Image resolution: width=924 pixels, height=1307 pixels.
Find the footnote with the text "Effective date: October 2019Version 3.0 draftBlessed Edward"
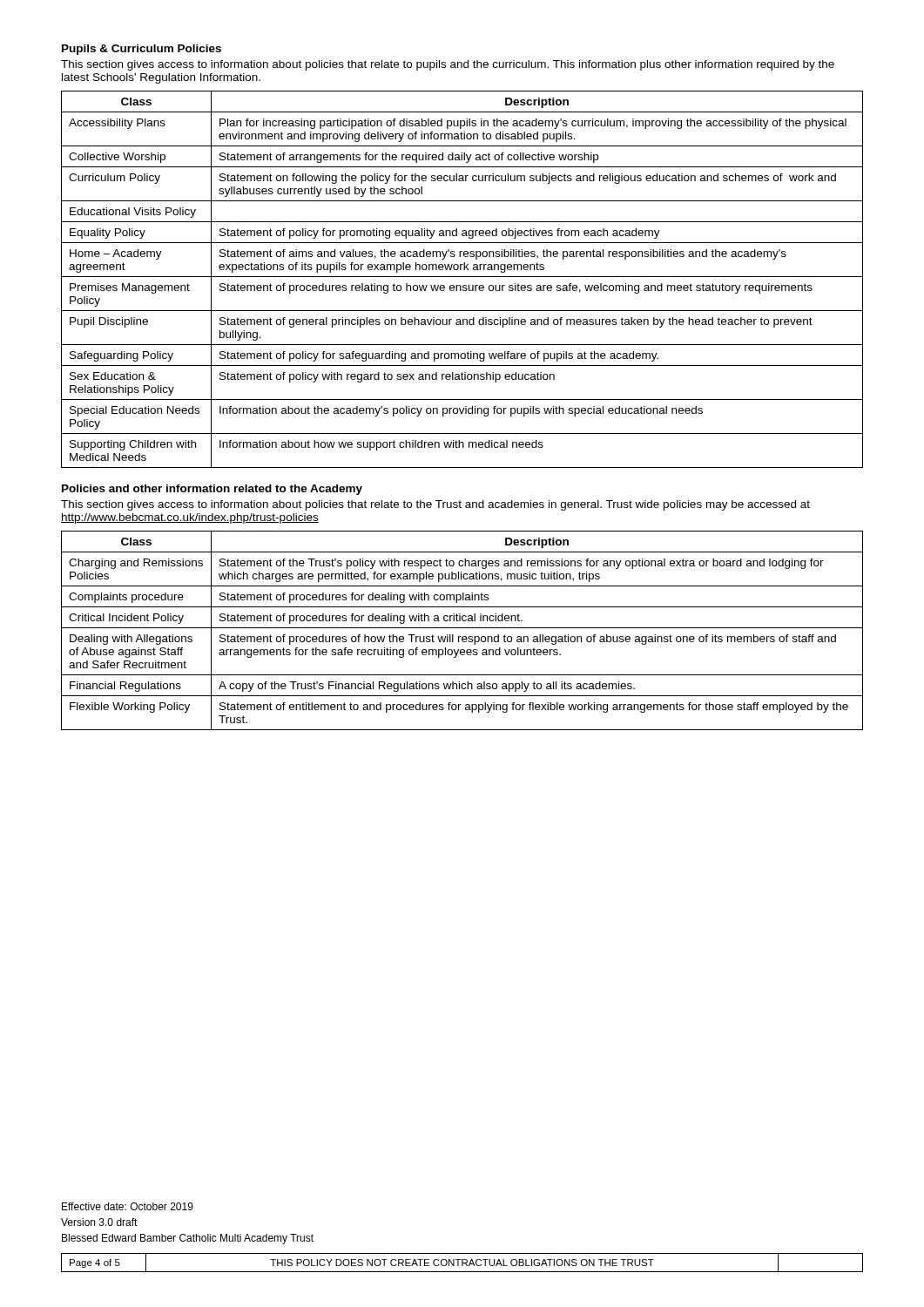(x=187, y=1223)
